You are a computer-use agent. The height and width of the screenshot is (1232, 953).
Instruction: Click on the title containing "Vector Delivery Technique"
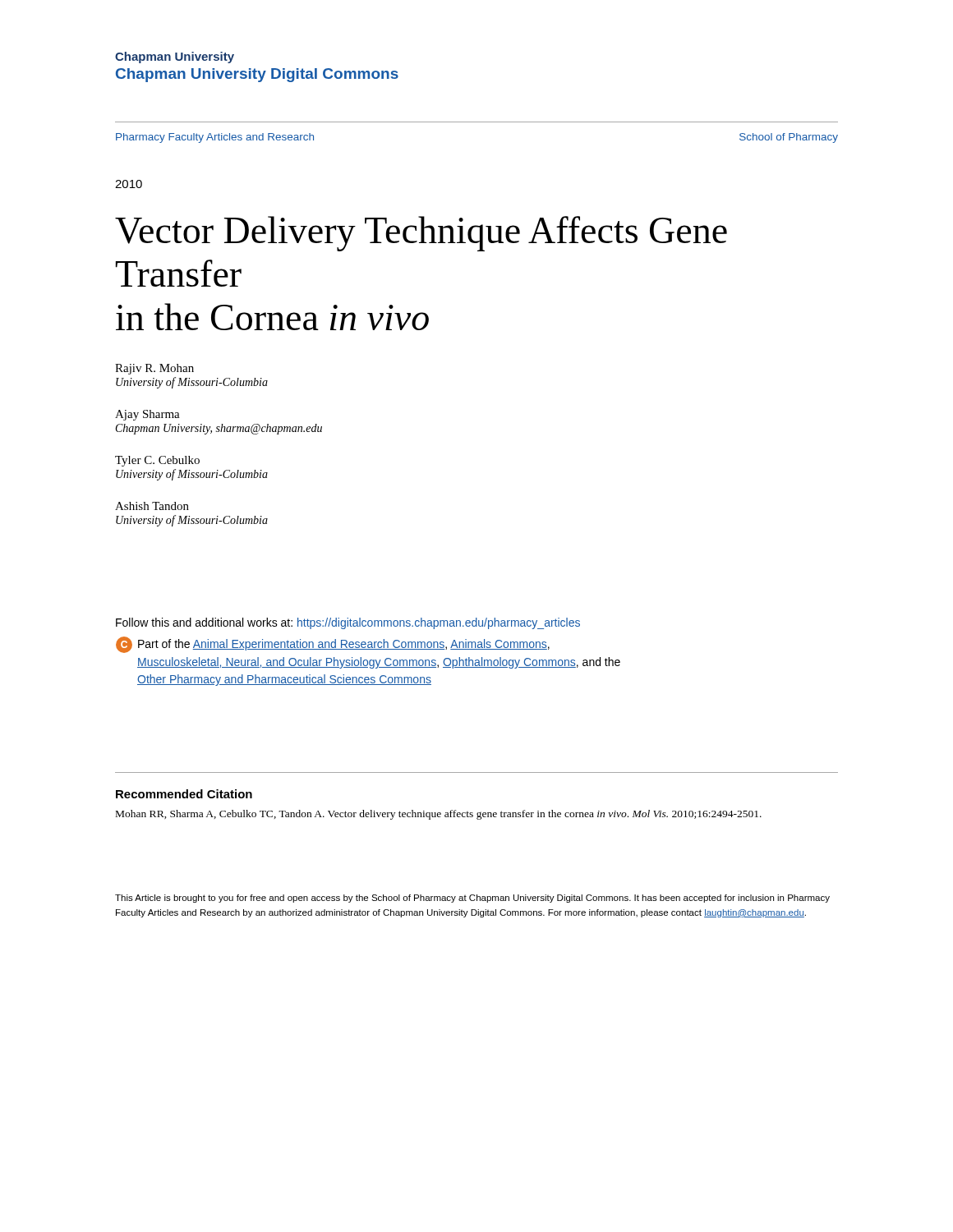[x=421, y=234]
